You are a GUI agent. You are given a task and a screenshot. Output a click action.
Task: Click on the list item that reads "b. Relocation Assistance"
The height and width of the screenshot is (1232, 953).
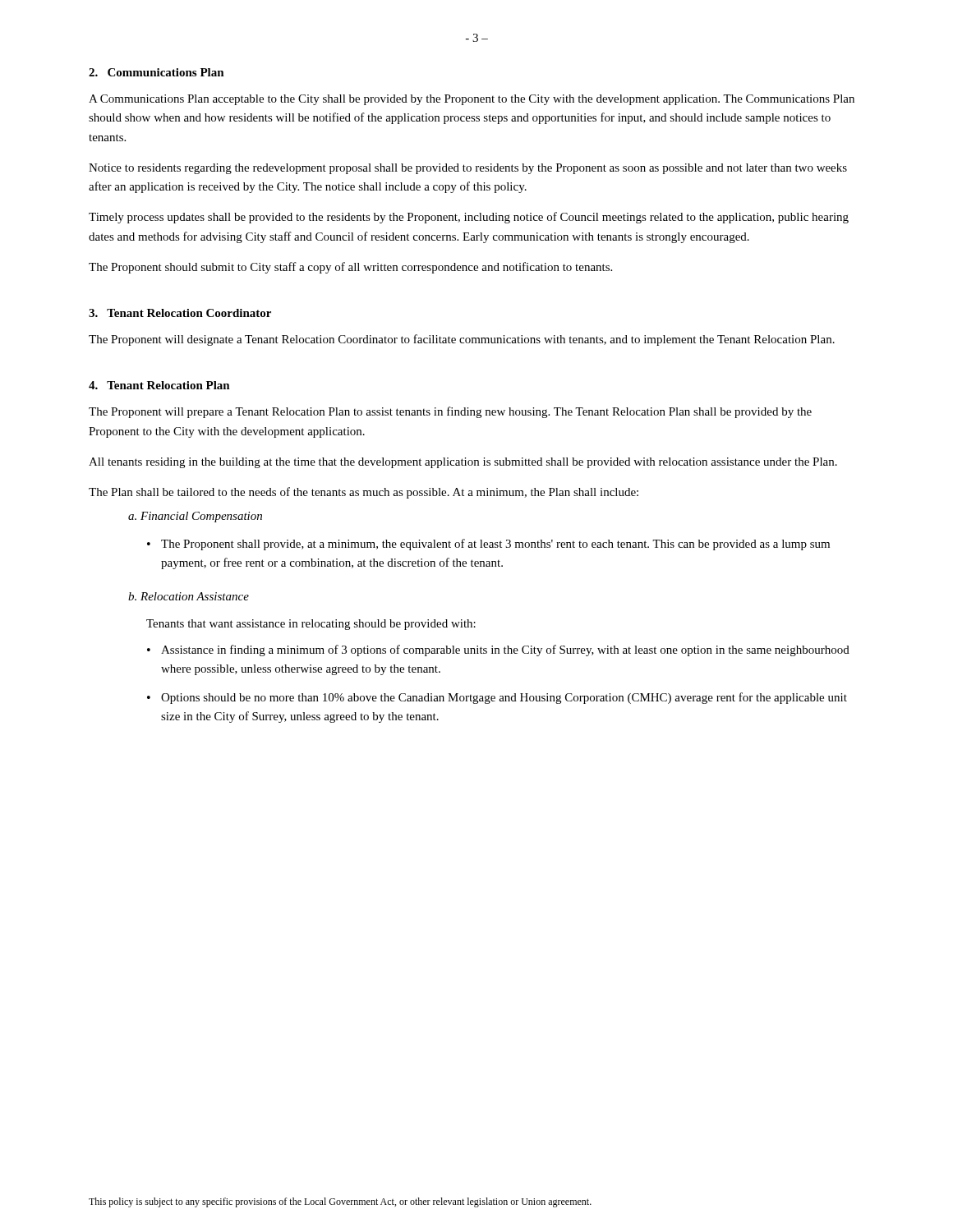coord(188,596)
